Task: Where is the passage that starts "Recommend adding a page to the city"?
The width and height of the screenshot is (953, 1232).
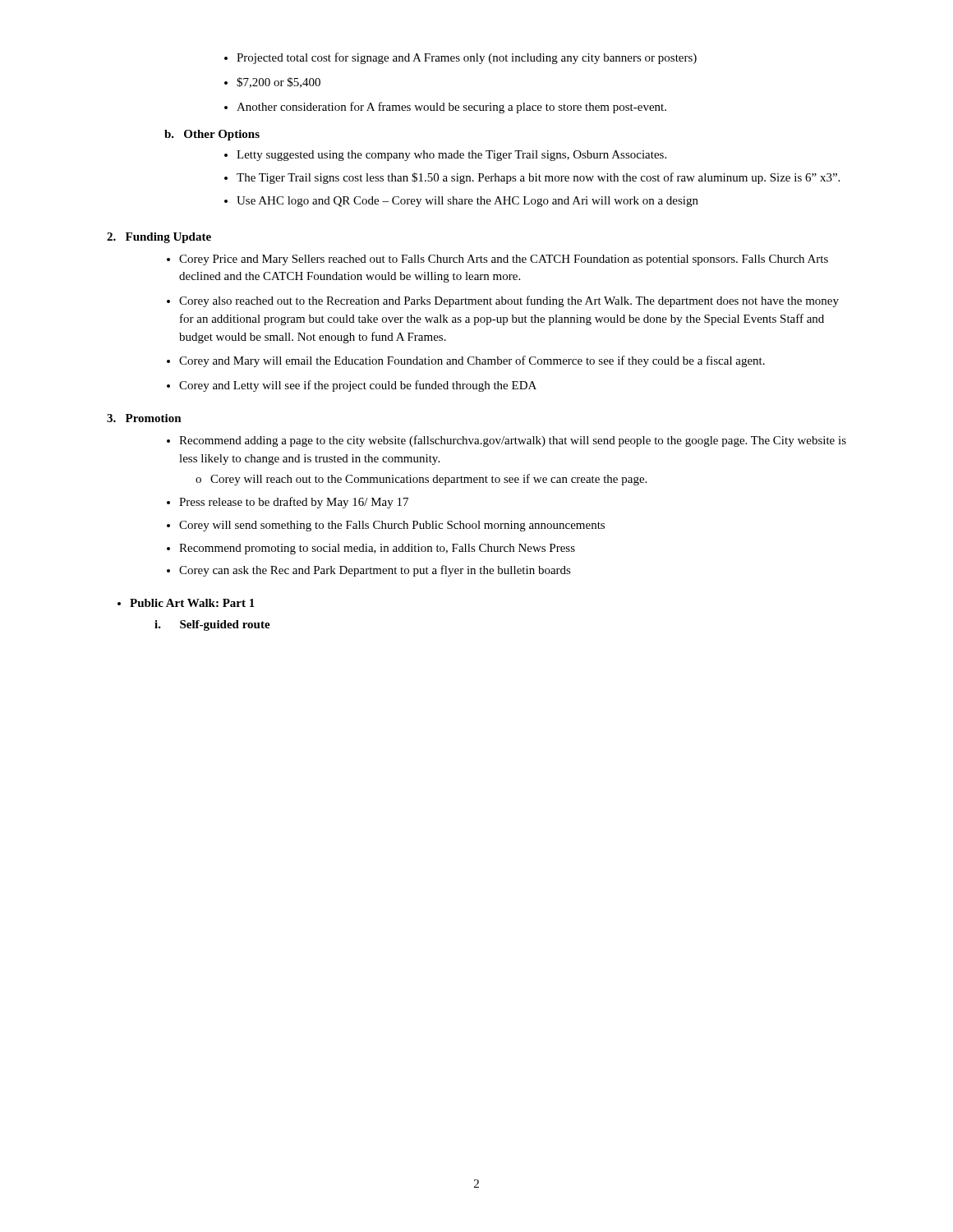Action: [x=506, y=441]
